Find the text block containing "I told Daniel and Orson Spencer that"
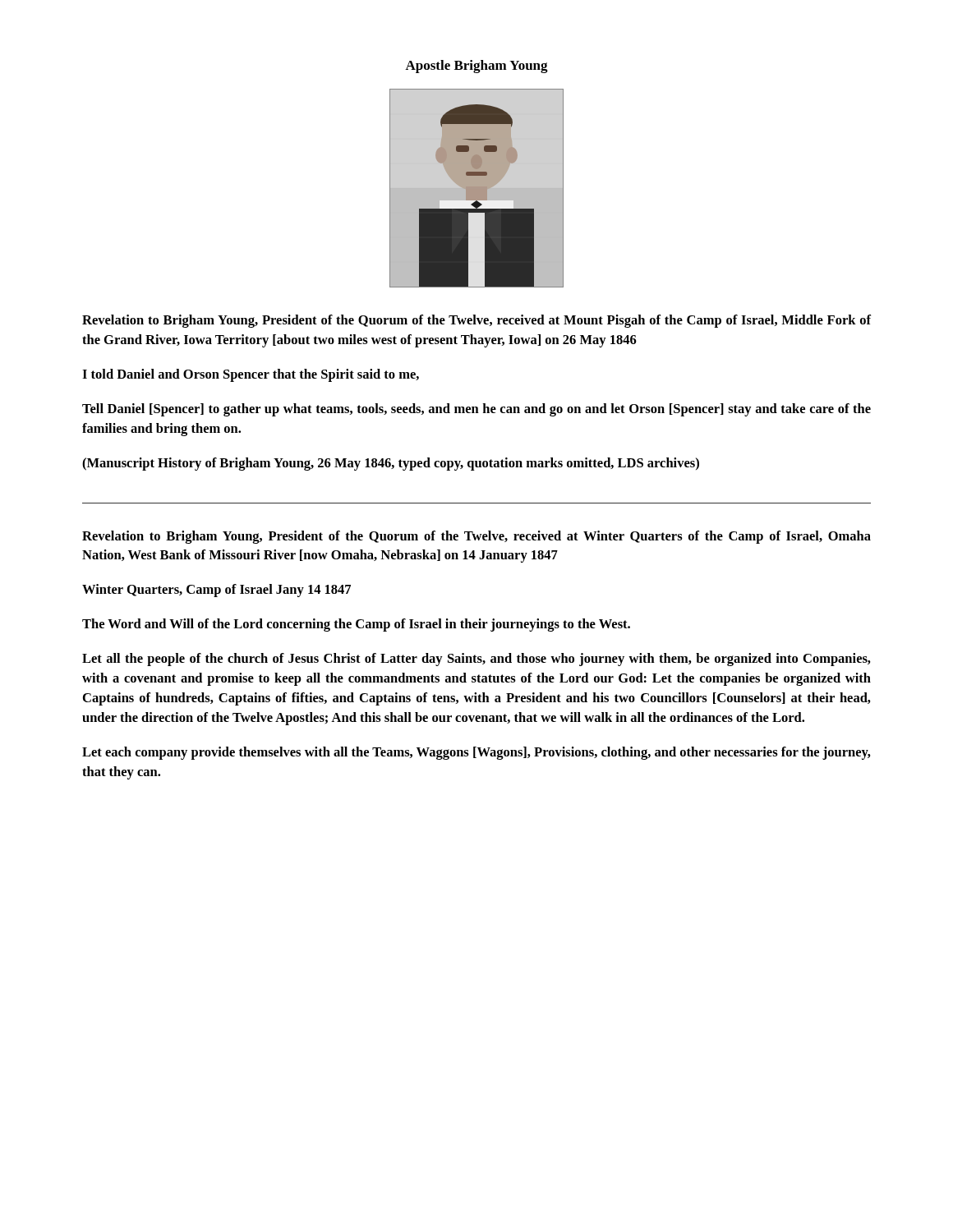The image size is (953, 1232). (x=251, y=374)
